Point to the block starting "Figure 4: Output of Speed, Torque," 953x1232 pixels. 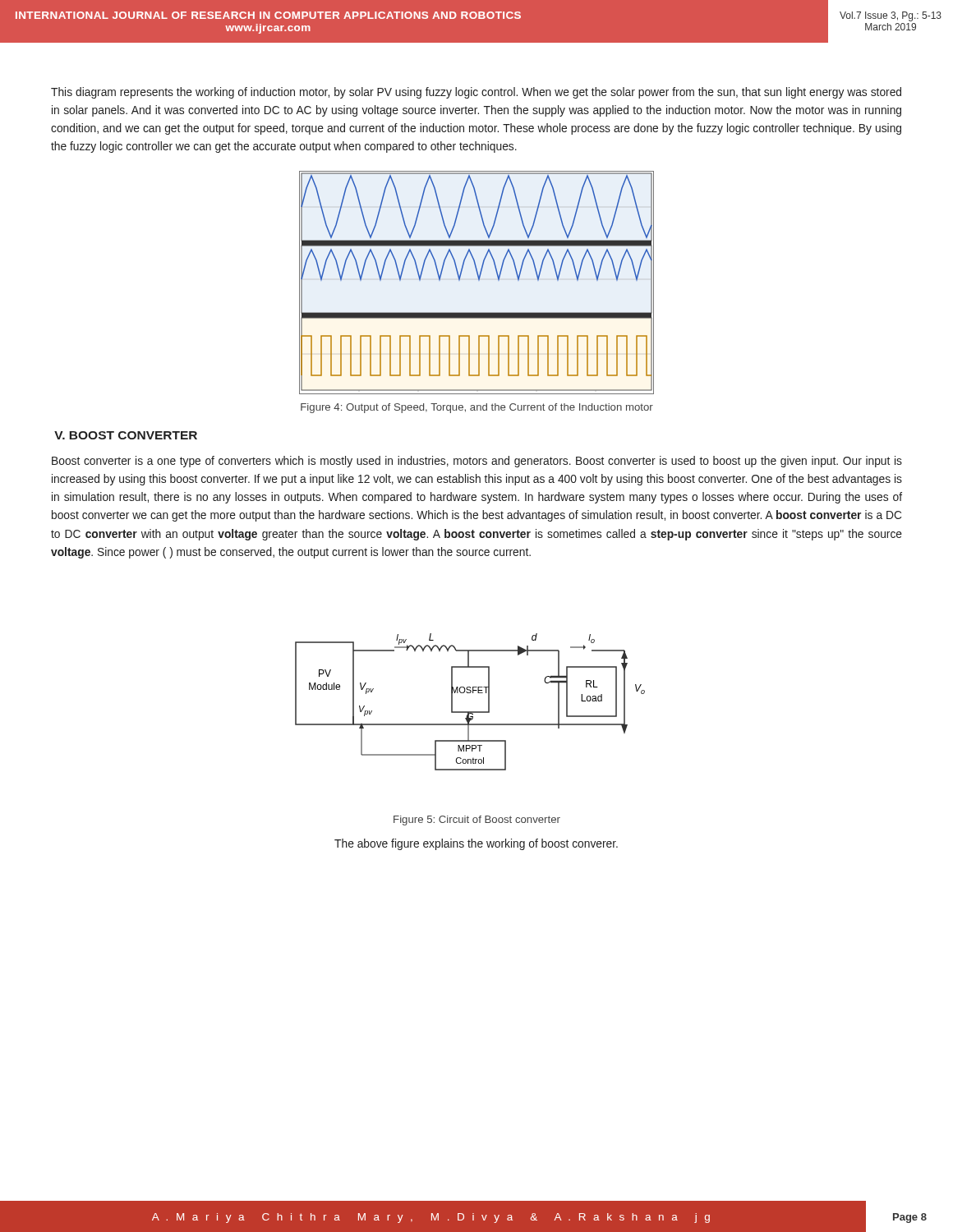point(476,407)
